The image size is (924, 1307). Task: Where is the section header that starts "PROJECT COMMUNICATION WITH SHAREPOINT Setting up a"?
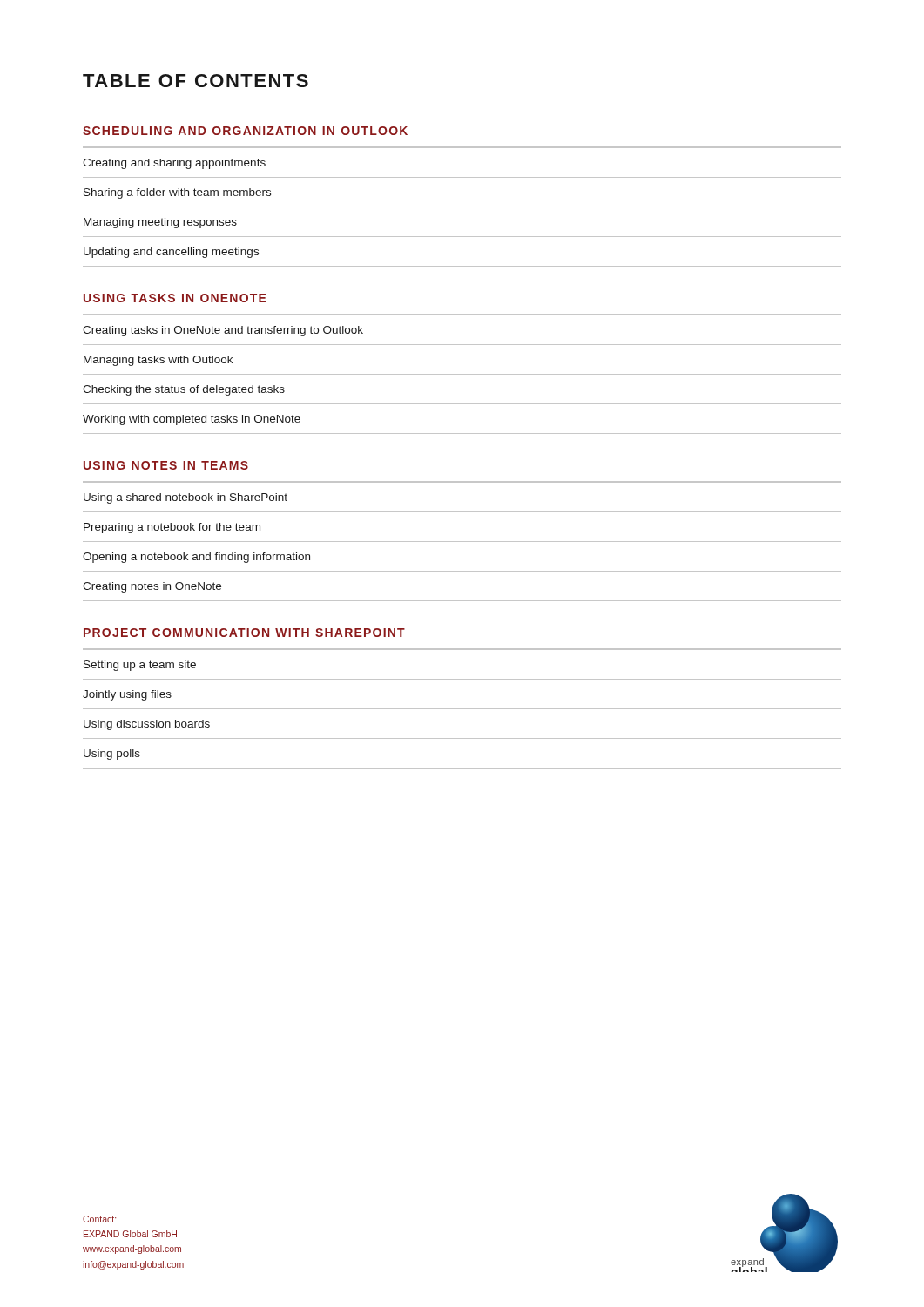coord(462,697)
